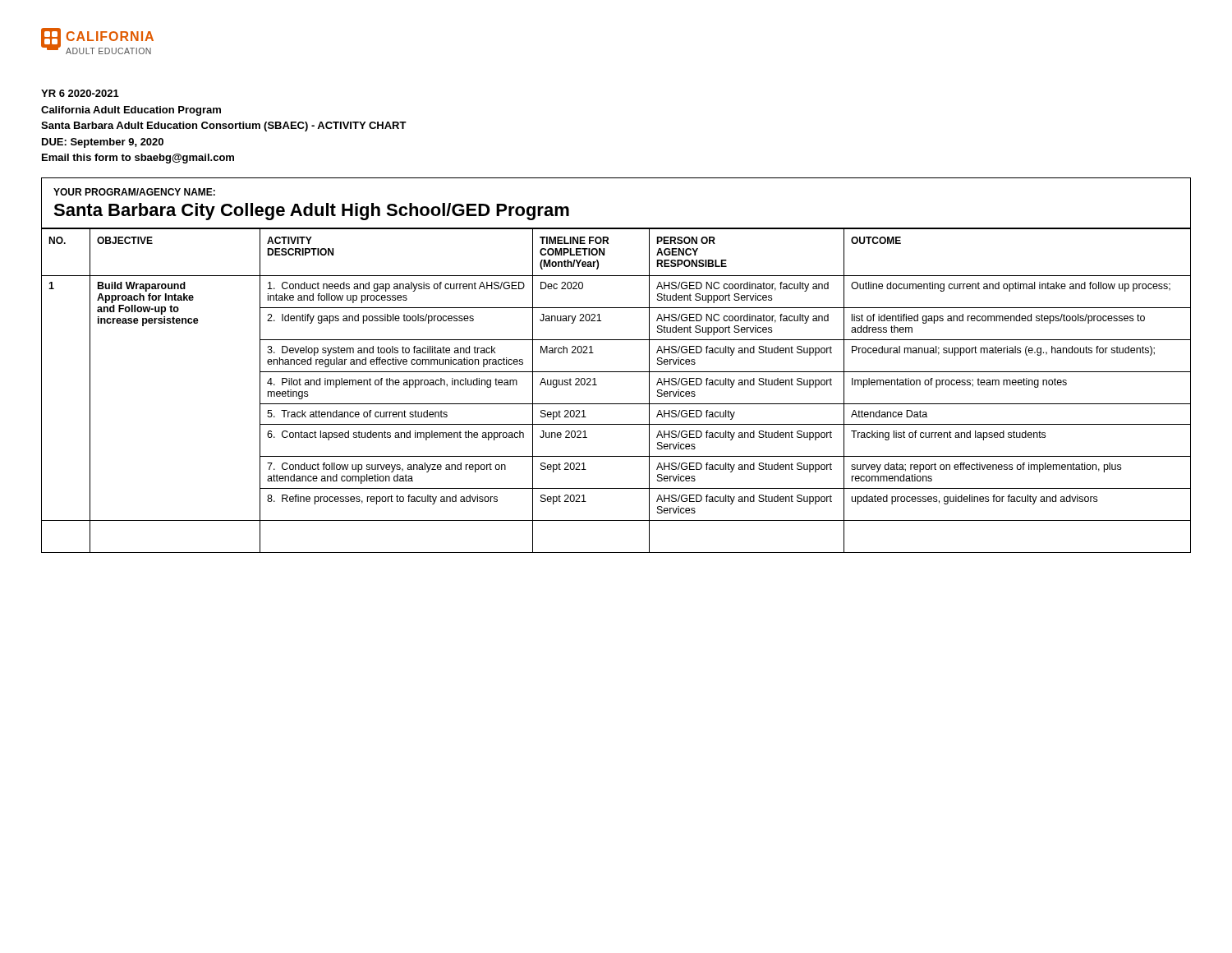
Task: Find the block starting "YOUR PROGRAM/AGENCY NAME: Santa Barbara City College Adult"
Action: 134,192
